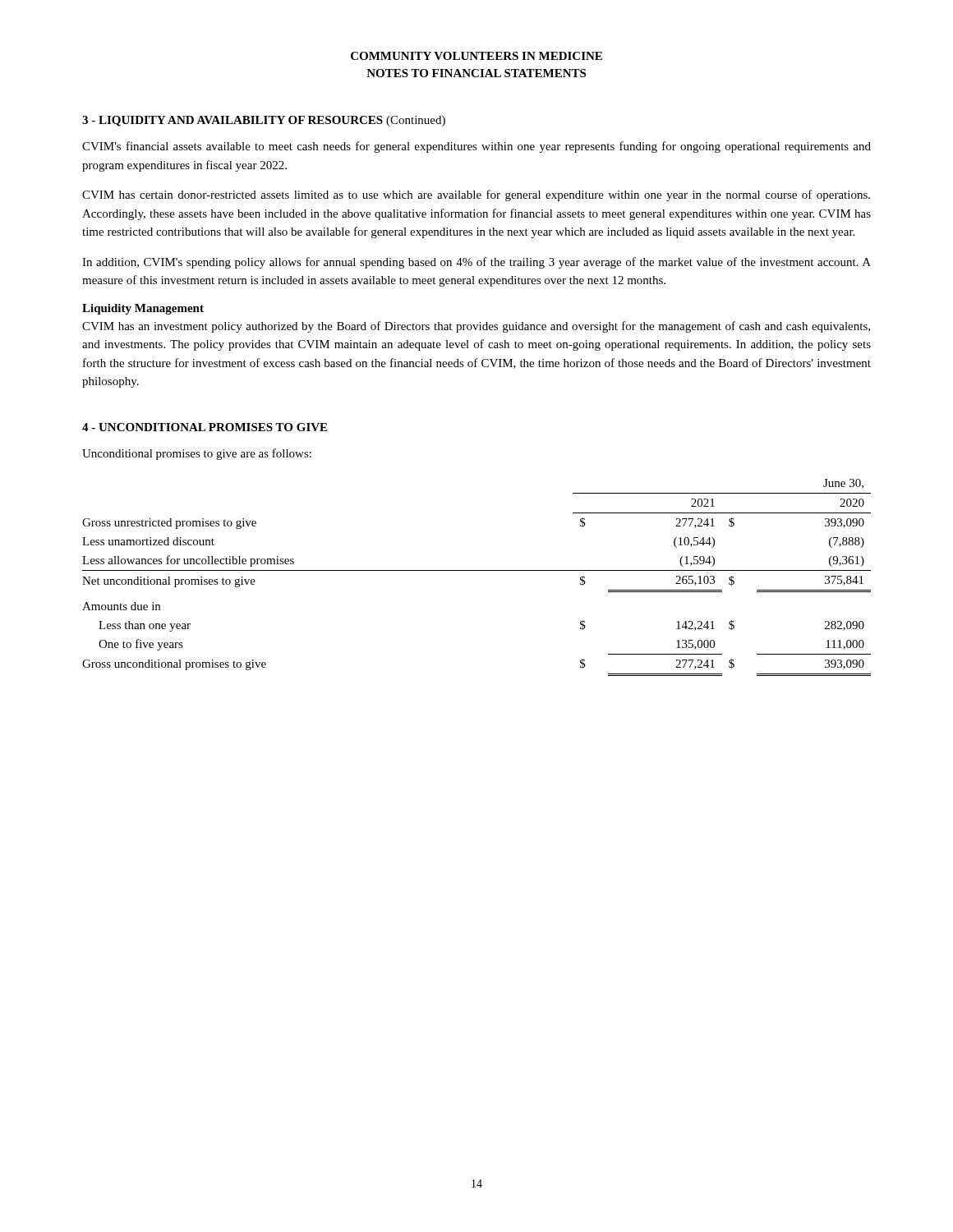Select the element starting "4 - UNCONDITIONAL PROMISES TO GIVE"
953x1232 pixels.
pyautogui.click(x=205, y=427)
